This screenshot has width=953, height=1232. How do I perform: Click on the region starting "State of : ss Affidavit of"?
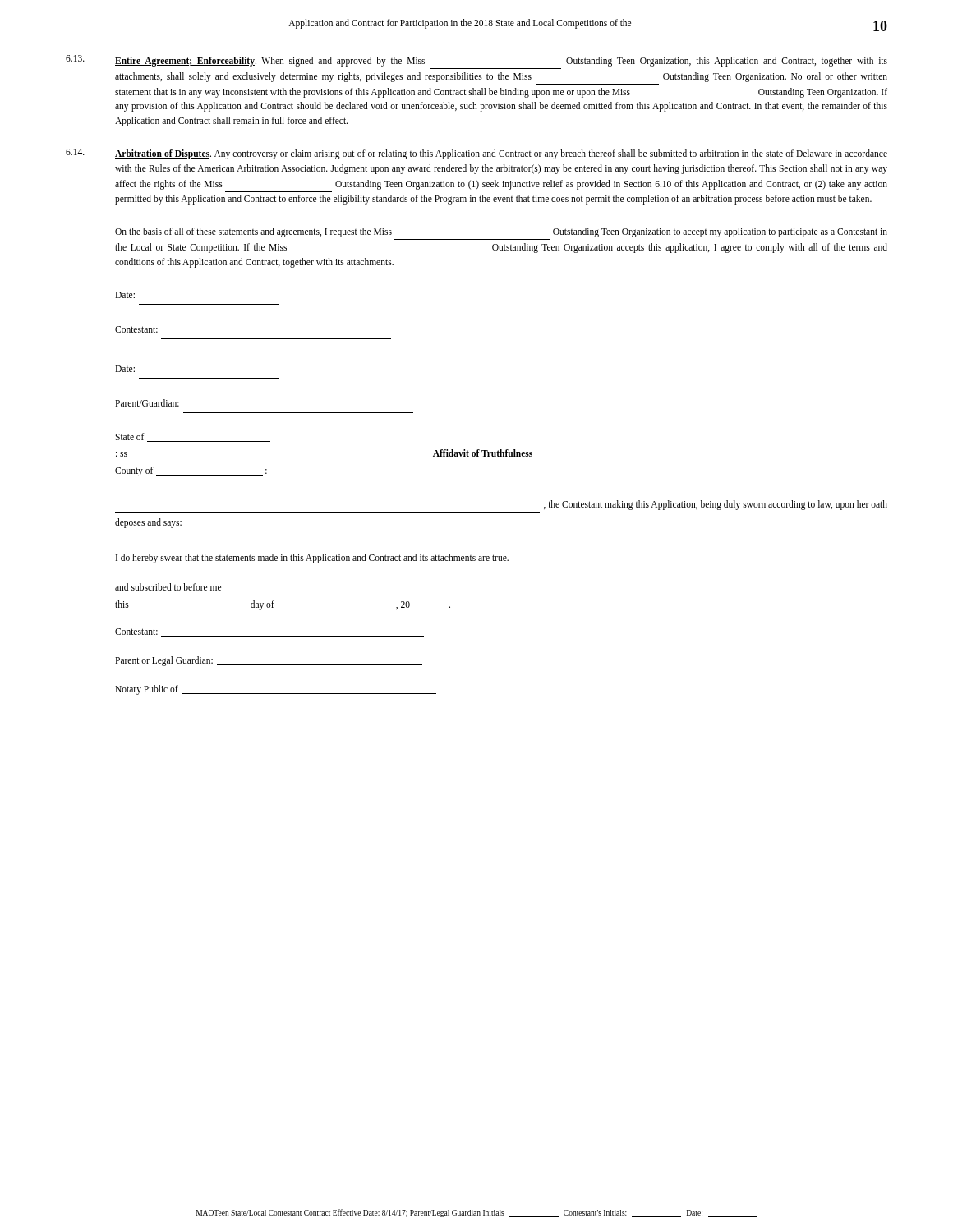[x=501, y=453]
